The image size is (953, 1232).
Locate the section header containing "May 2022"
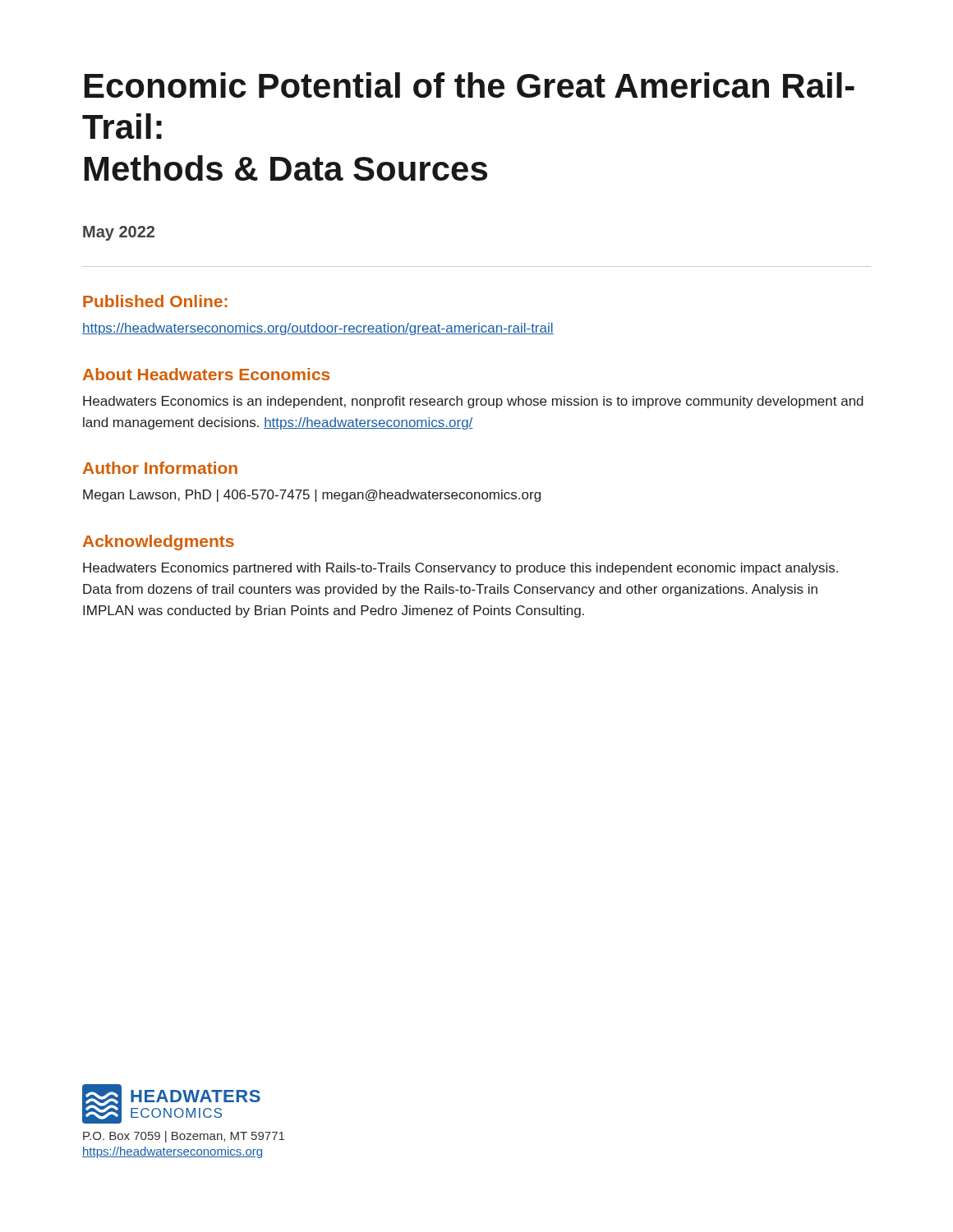click(119, 232)
